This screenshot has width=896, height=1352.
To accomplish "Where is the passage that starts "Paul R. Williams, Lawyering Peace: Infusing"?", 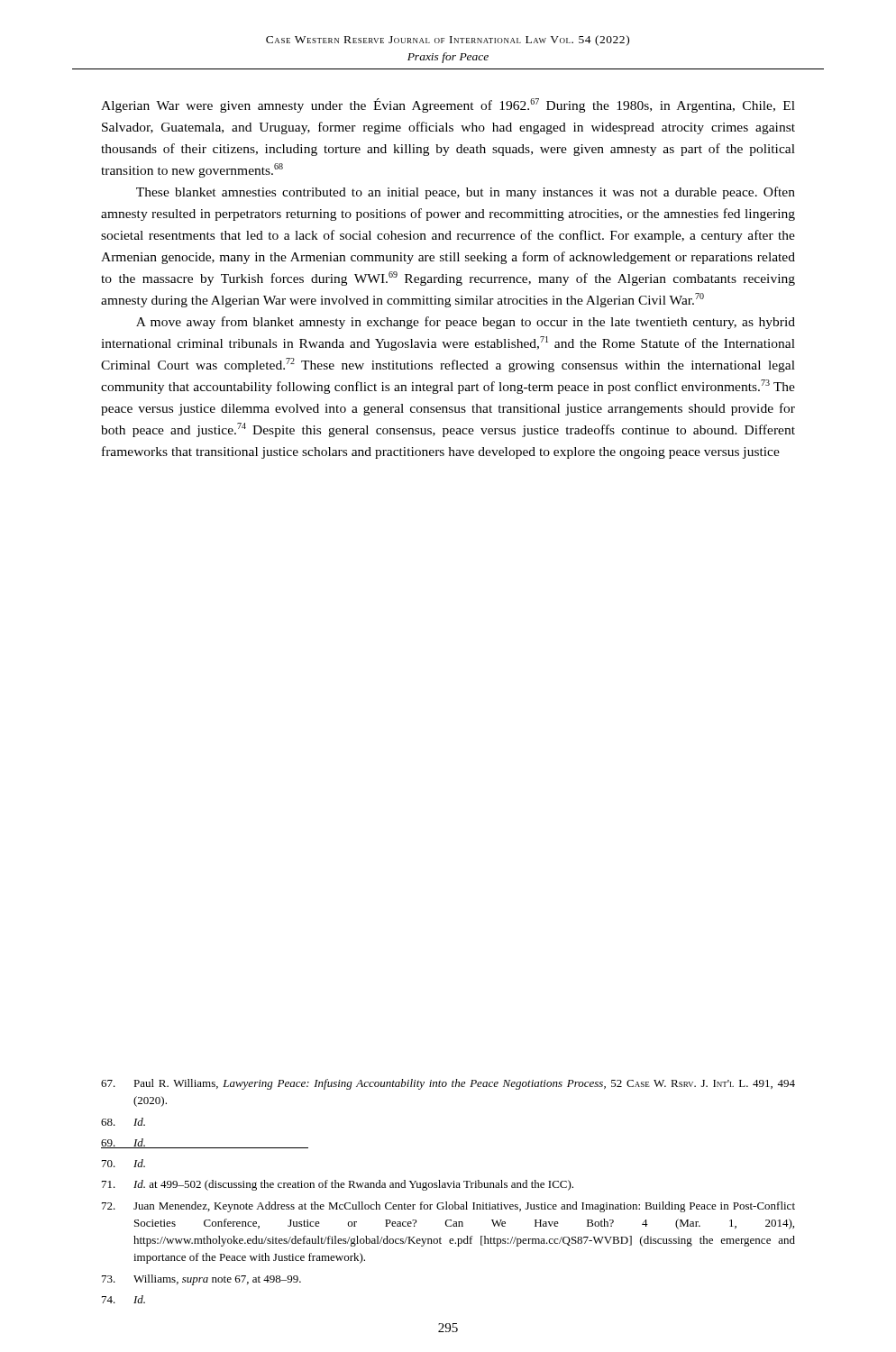I will coord(448,1092).
